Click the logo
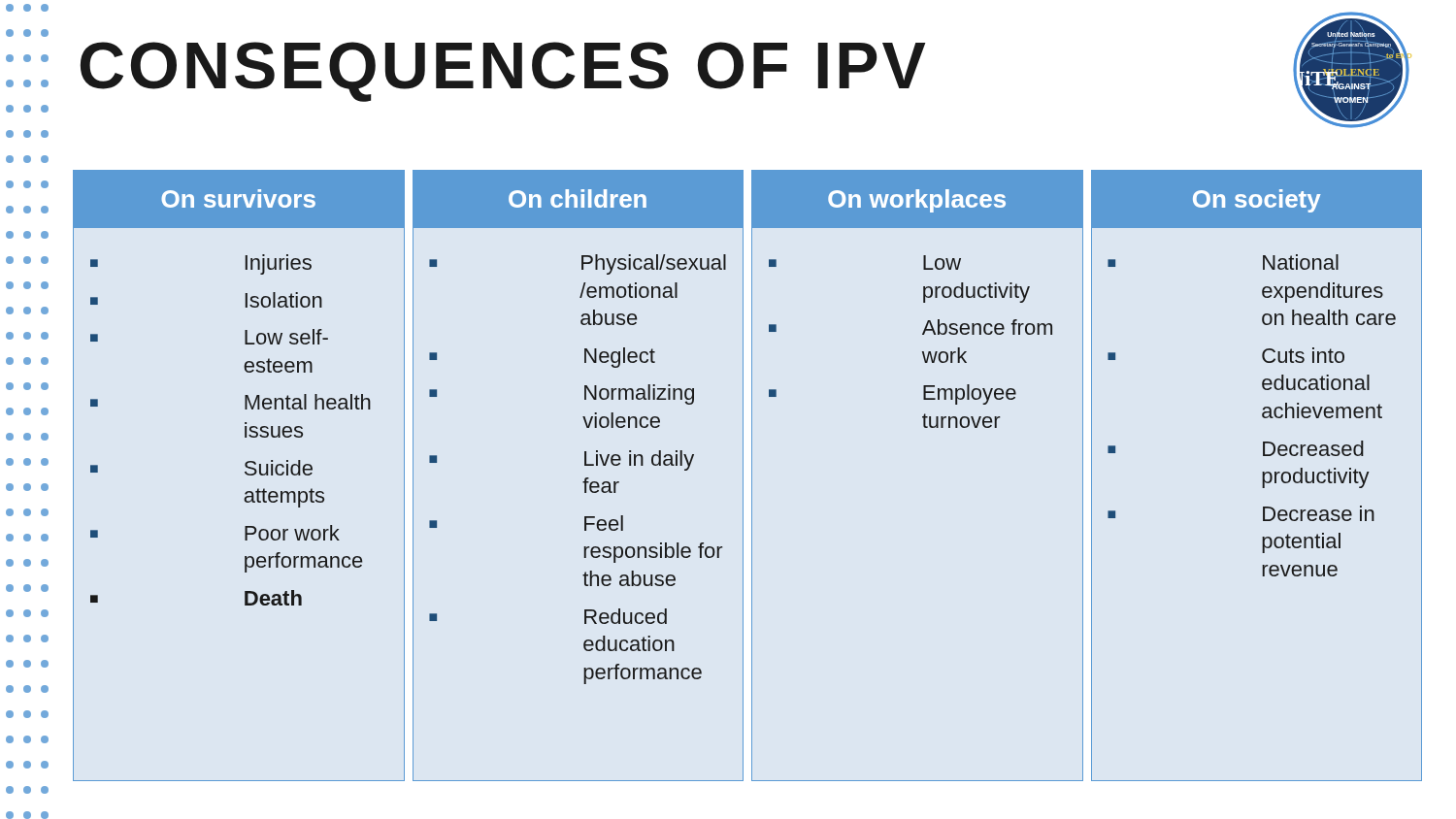The width and height of the screenshot is (1456, 819). (1352, 70)
